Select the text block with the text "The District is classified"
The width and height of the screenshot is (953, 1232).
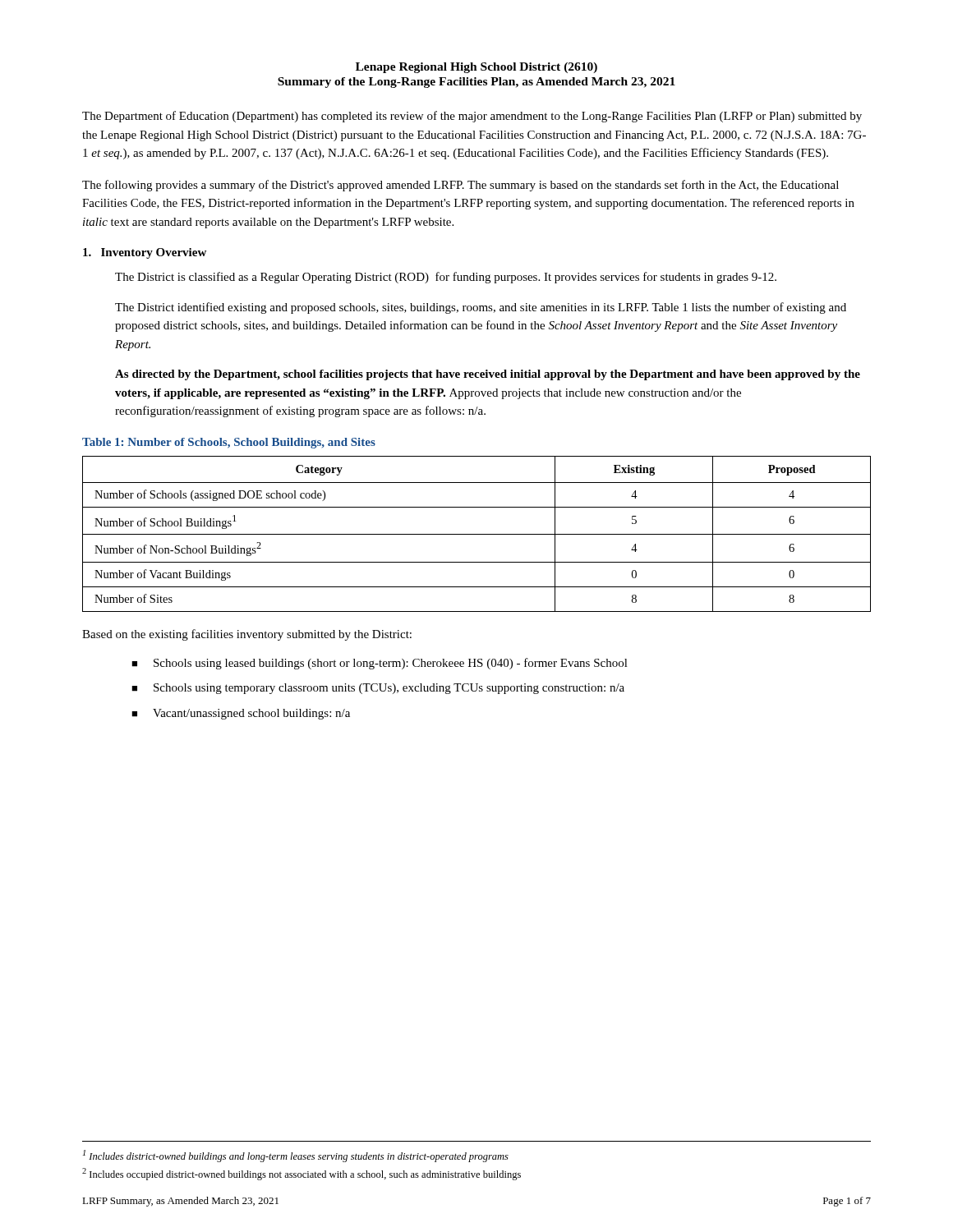(446, 277)
